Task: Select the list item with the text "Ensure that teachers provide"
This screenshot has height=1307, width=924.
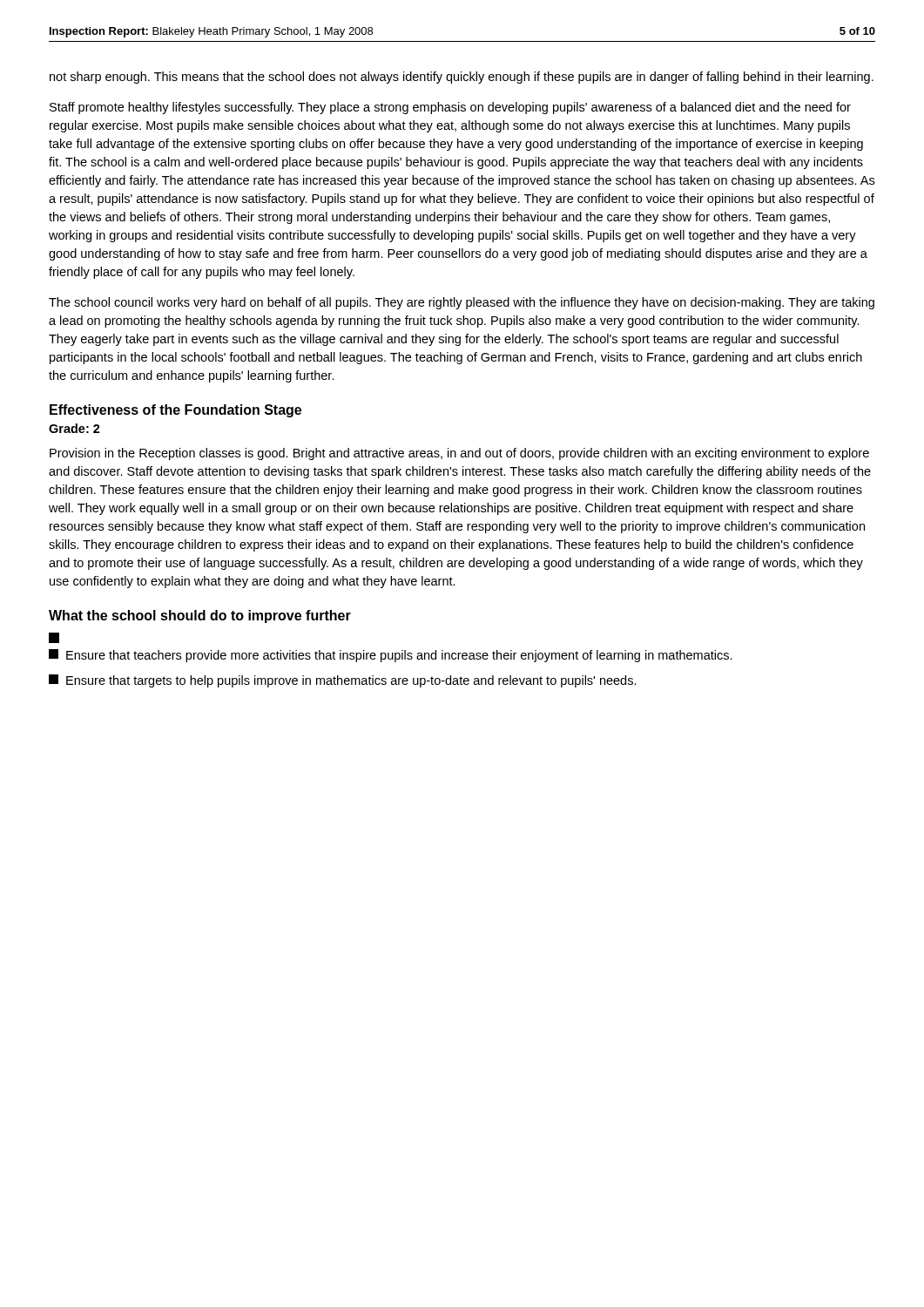Action: point(462,656)
